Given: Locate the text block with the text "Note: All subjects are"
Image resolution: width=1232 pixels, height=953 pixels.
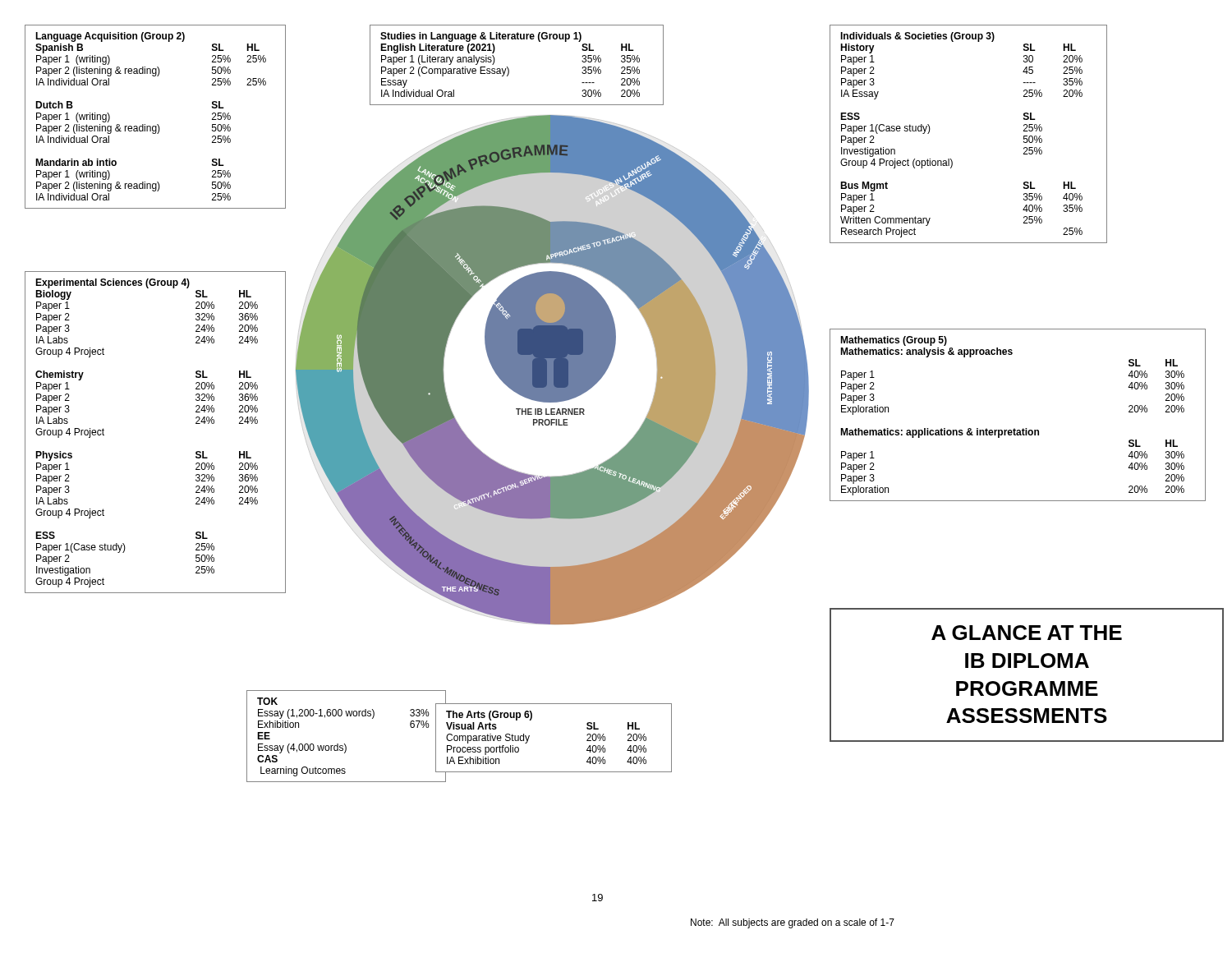Looking at the screenshot, I should 792,923.
